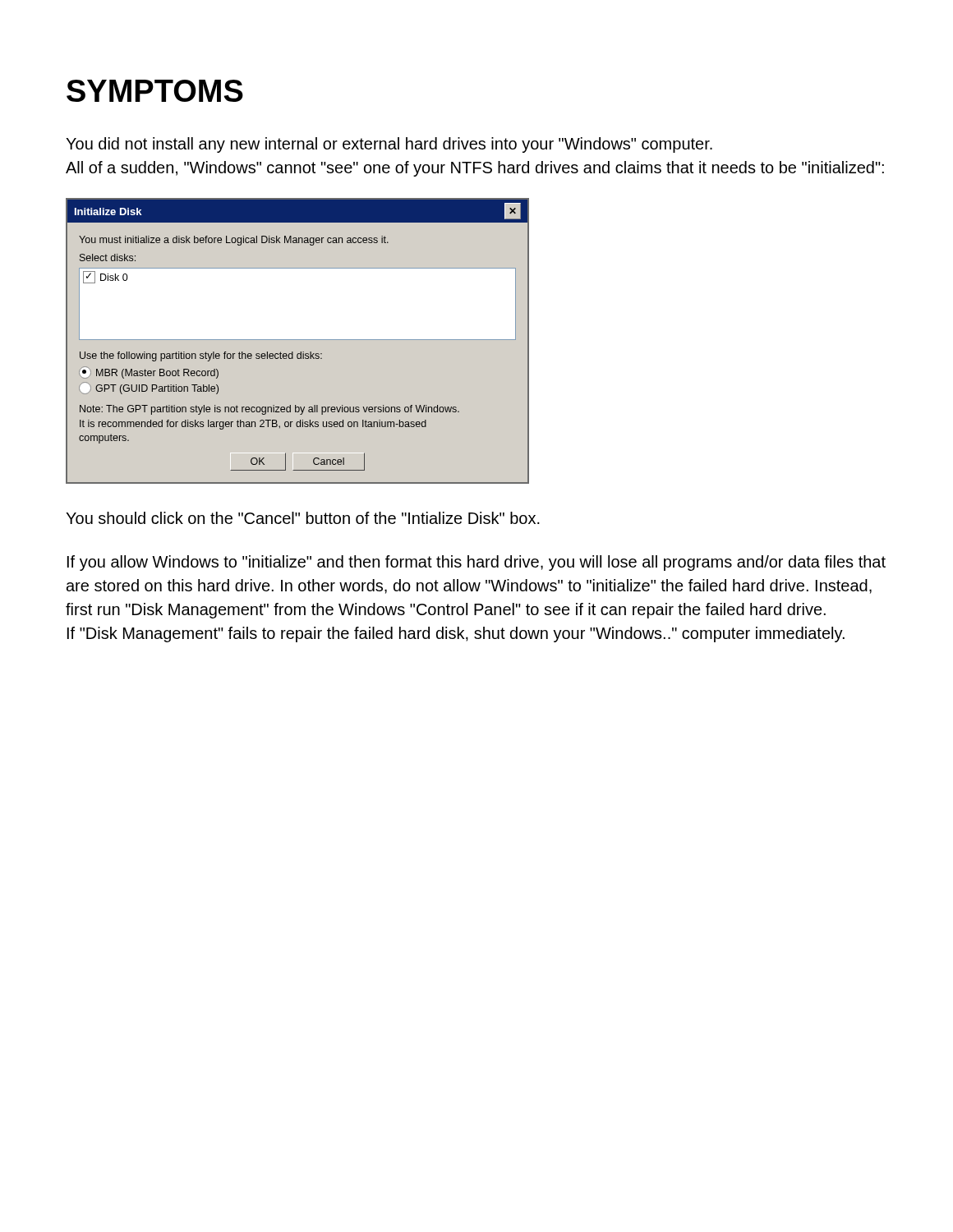Find the text block that says "You should click on the "Cancel""
The width and height of the screenshot is (953, 1232).
303,518
